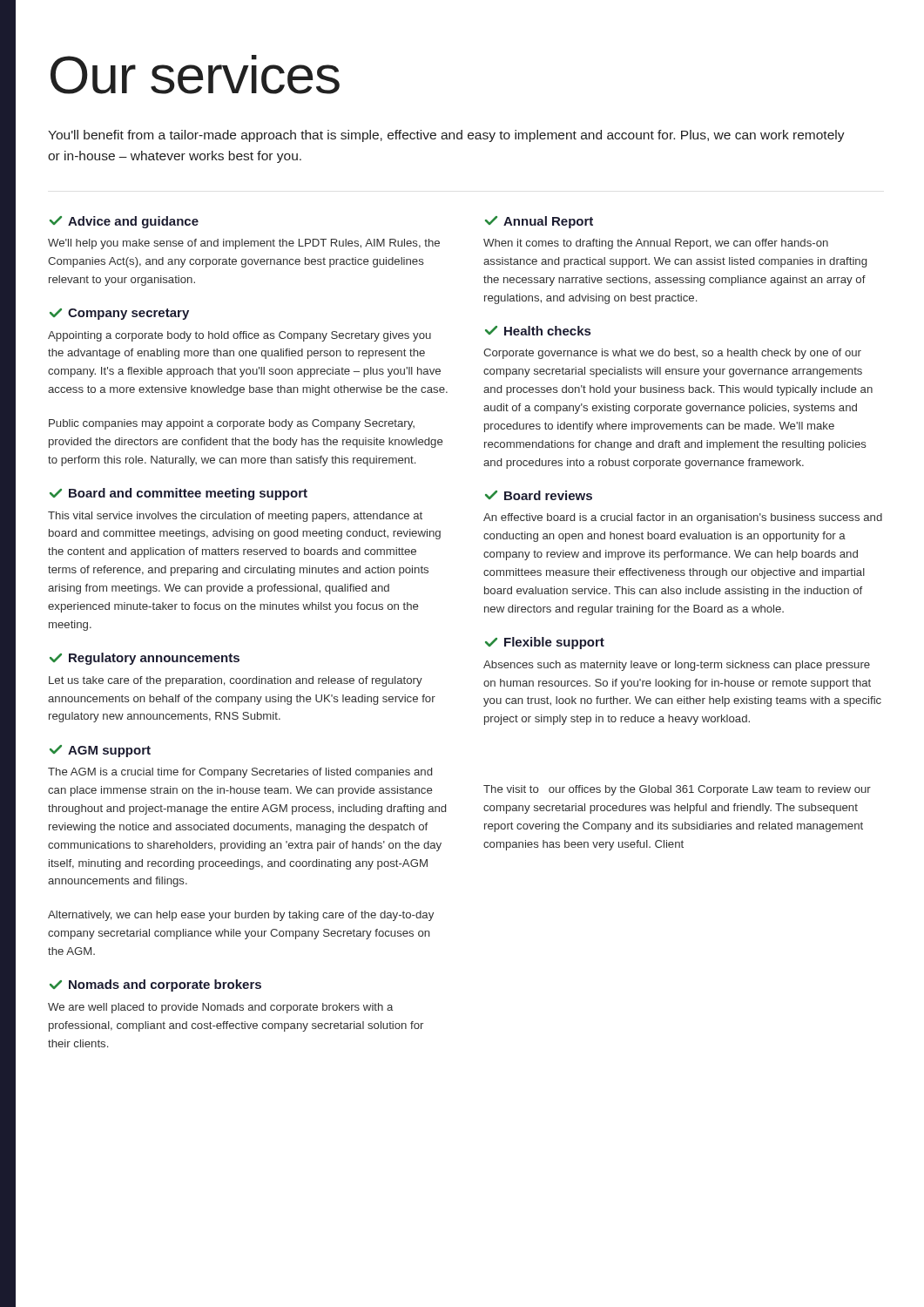This screenshot has height=1307, width=924.
Task: Select the text block starting "The visit to our offices"
Action: pos(677,816)
